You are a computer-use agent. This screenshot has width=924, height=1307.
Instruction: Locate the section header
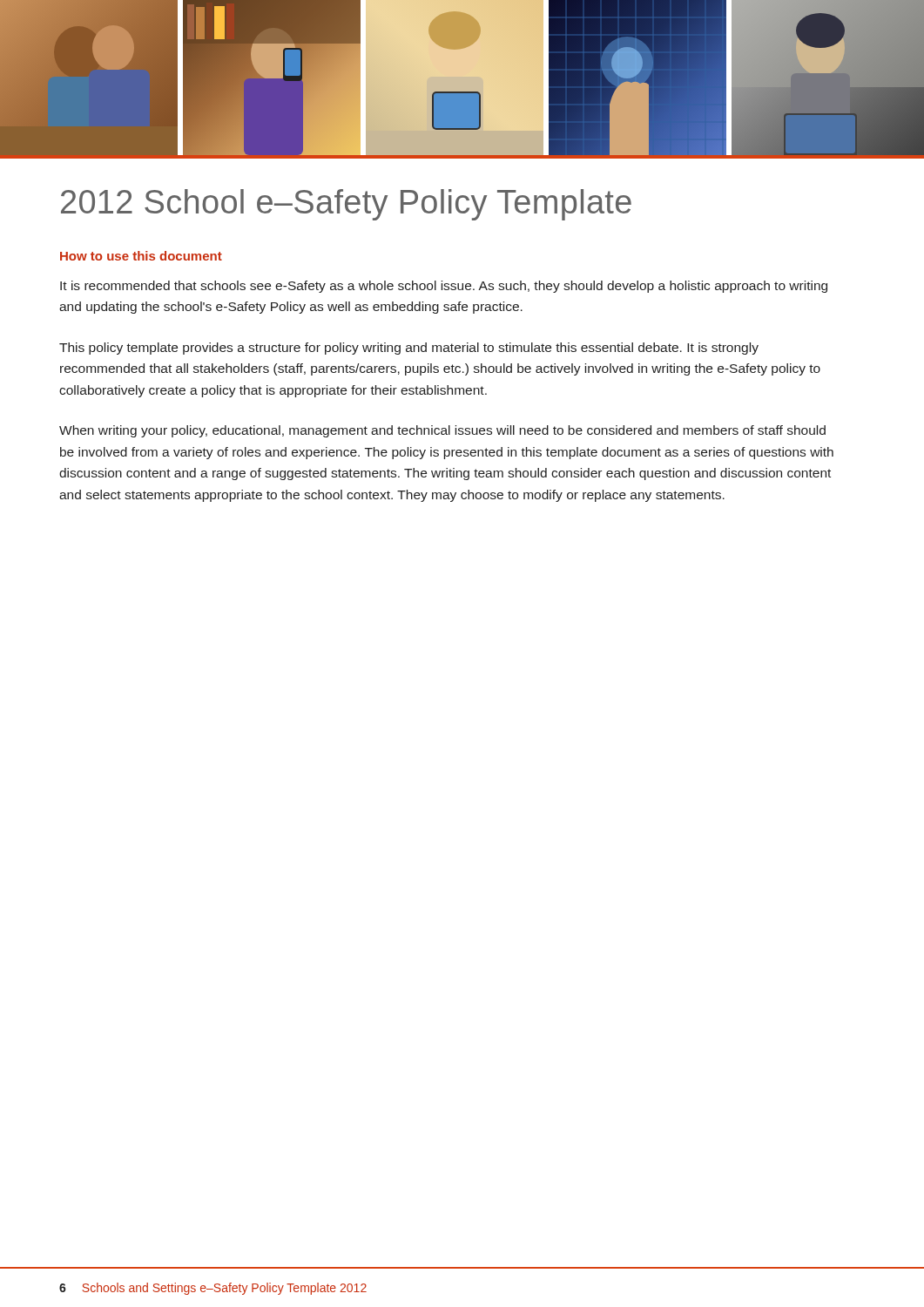[140, 256]
